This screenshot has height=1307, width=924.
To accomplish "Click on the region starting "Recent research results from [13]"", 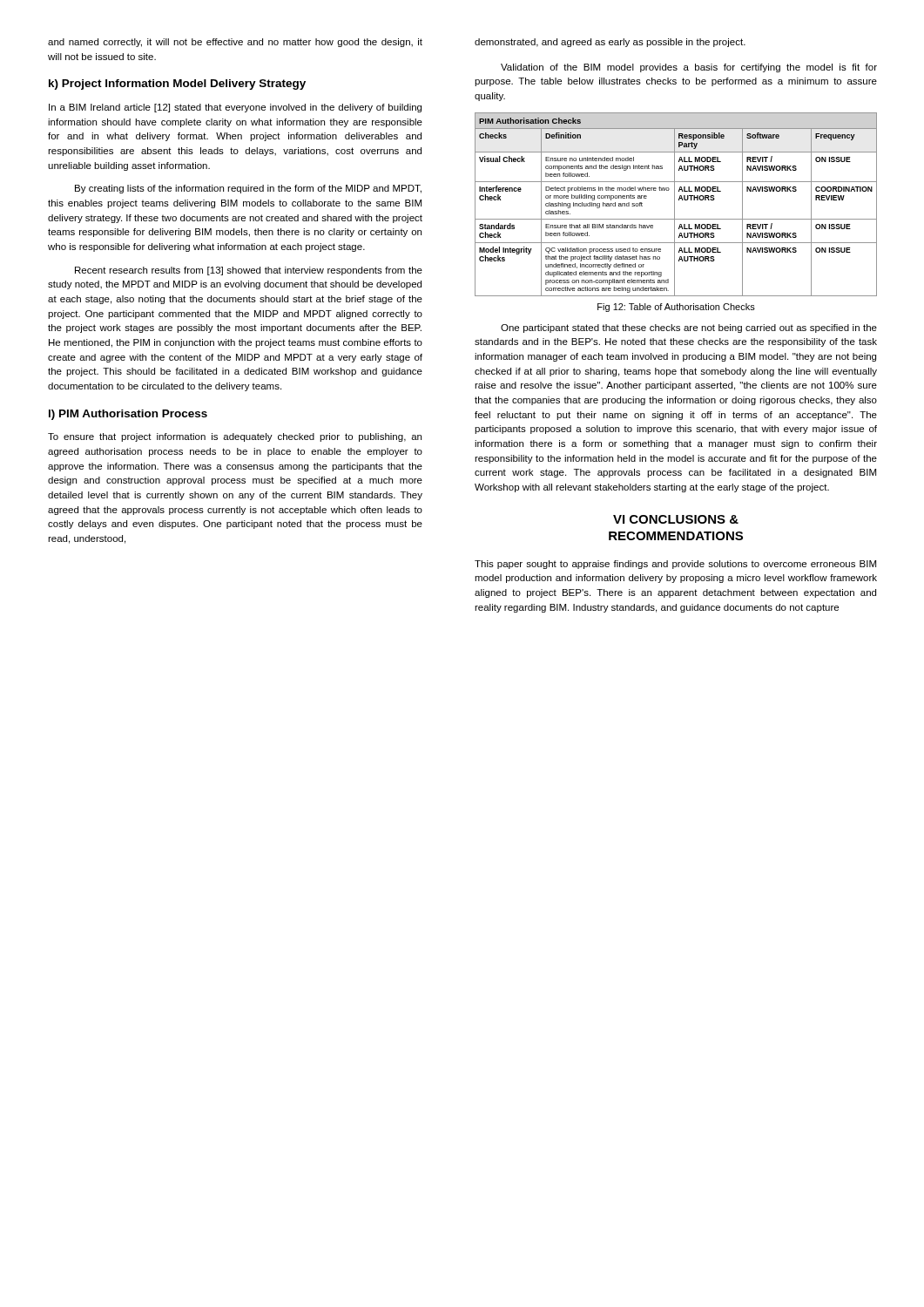I will point(235,328).
